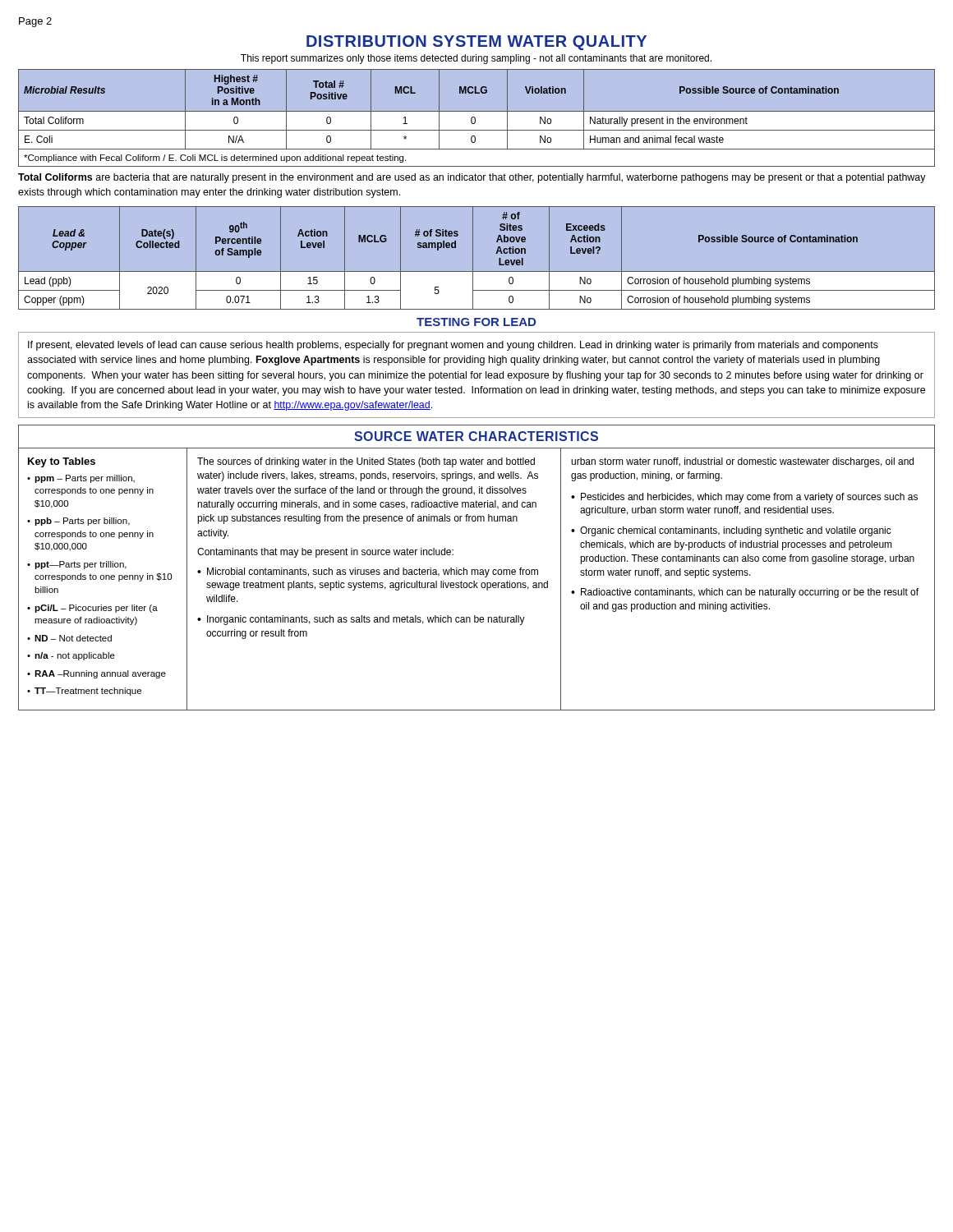Navigate to the element starting "•n/a - not applicable"
This screenshot has width=953, height=1232.
[71, 656]
